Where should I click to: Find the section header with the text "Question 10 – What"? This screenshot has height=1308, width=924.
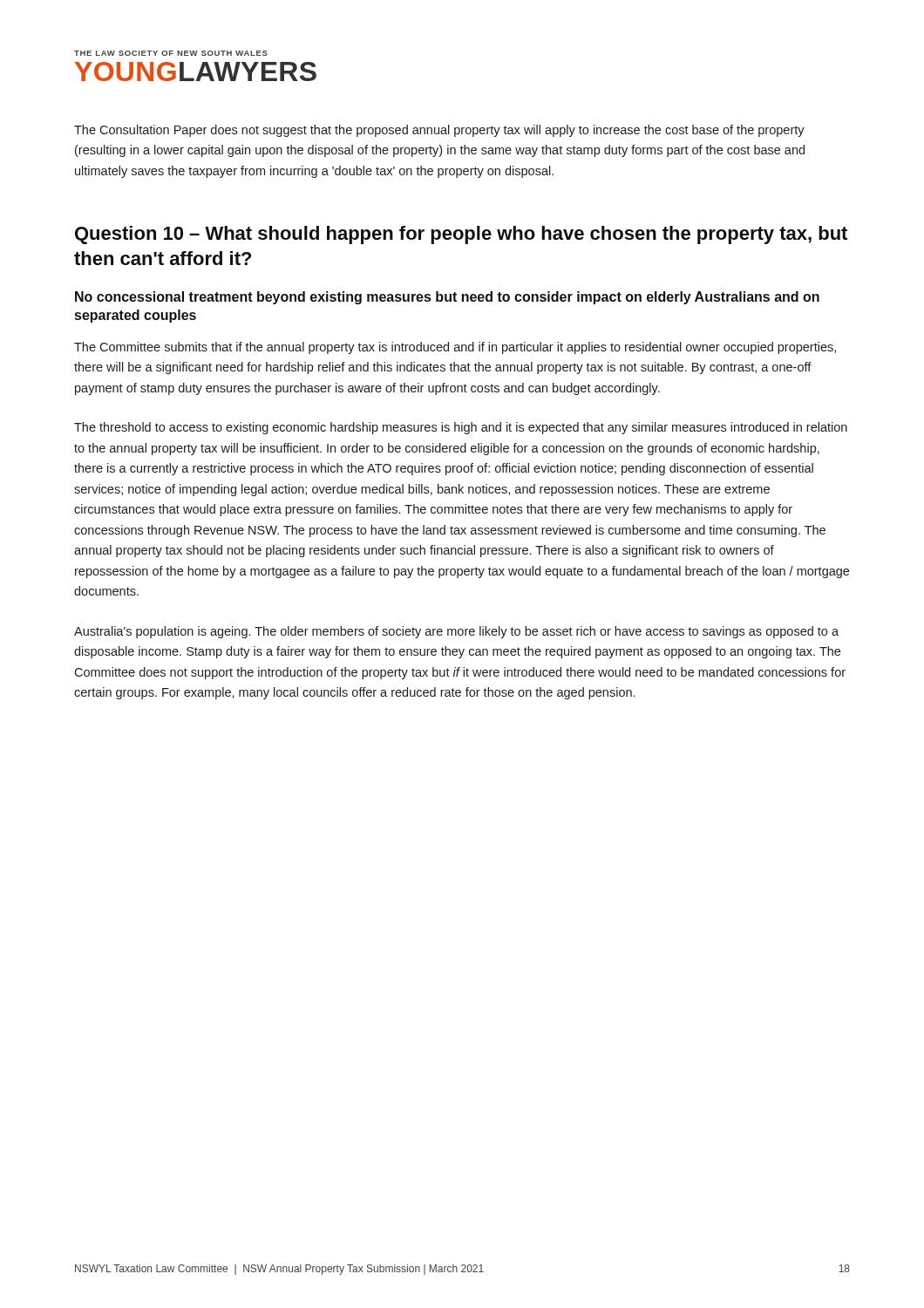point(461,246)
